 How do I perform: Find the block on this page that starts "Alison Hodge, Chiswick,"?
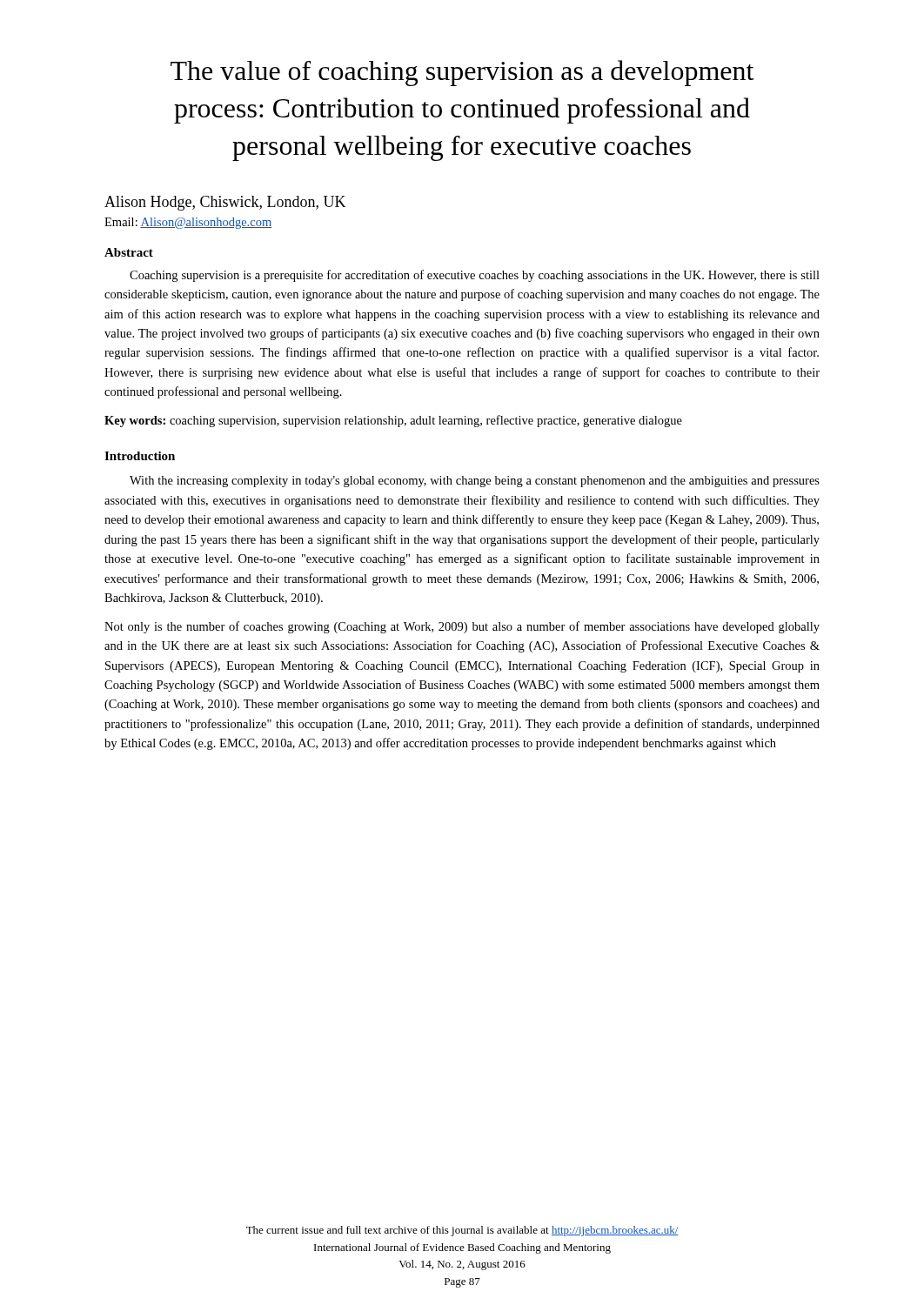pos(225,201)
